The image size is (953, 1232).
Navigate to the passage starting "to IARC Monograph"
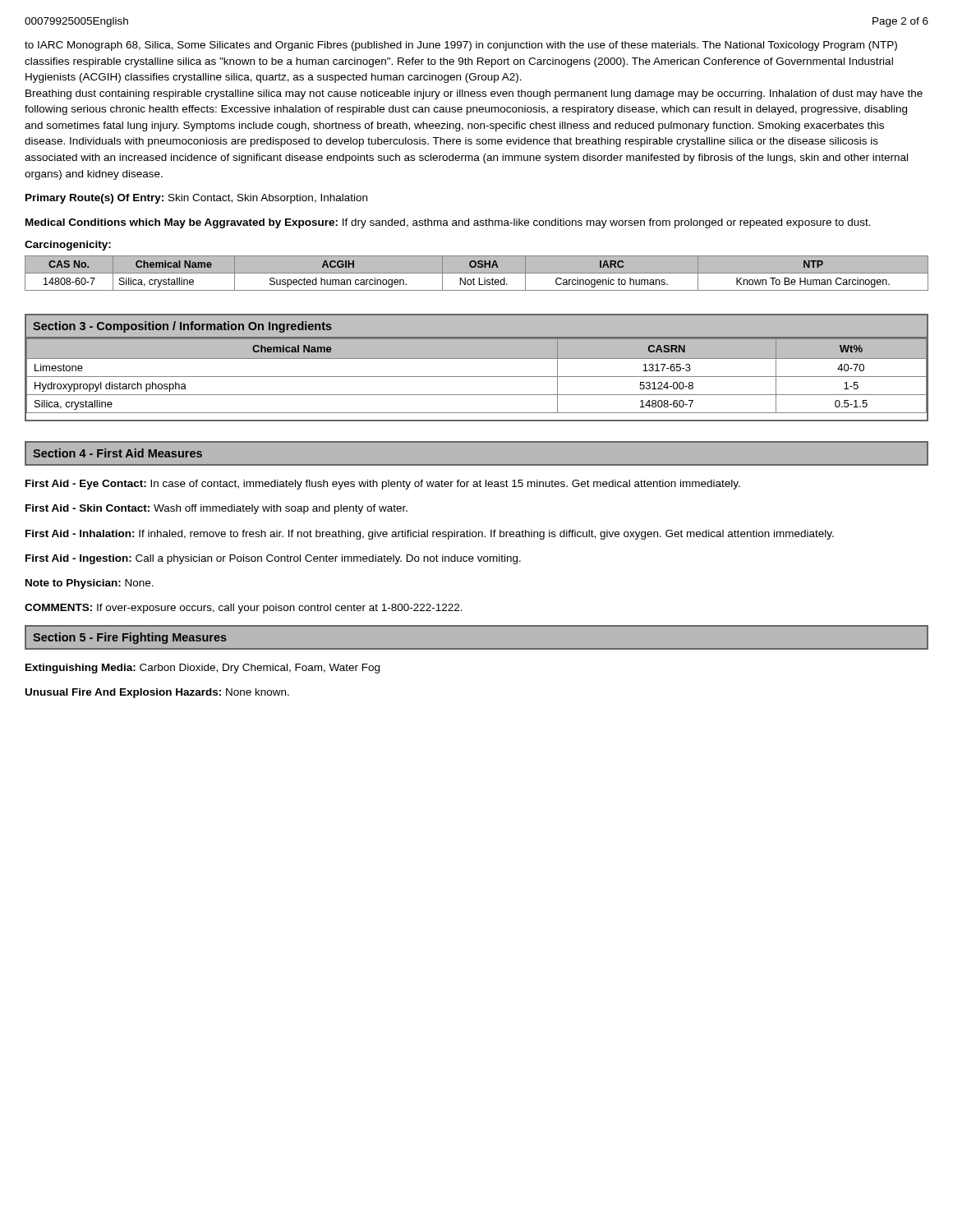tap(474, 109)
